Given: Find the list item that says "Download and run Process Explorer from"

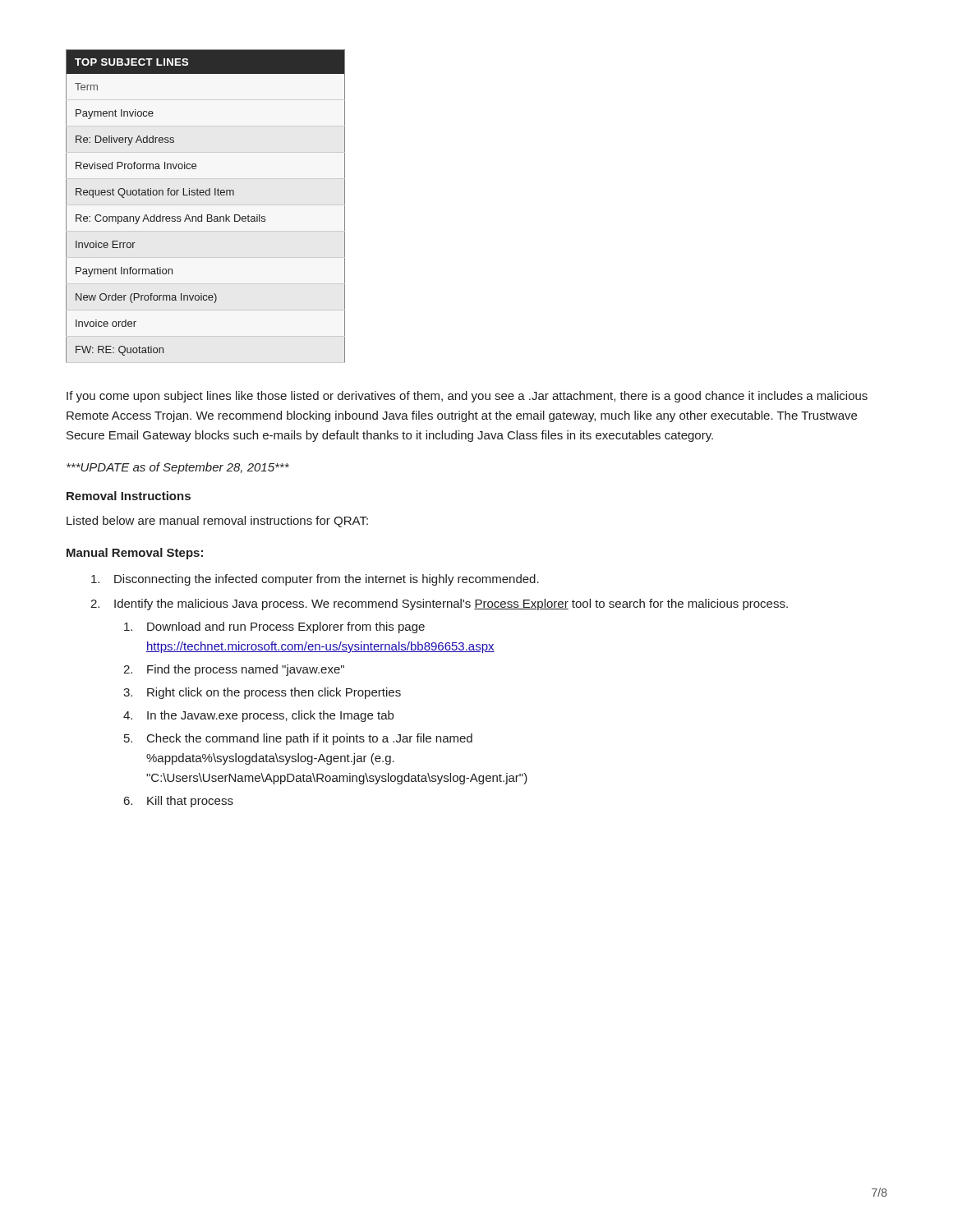Looking at the screenshot, I should pyautogui.click(x=309, y=637).
